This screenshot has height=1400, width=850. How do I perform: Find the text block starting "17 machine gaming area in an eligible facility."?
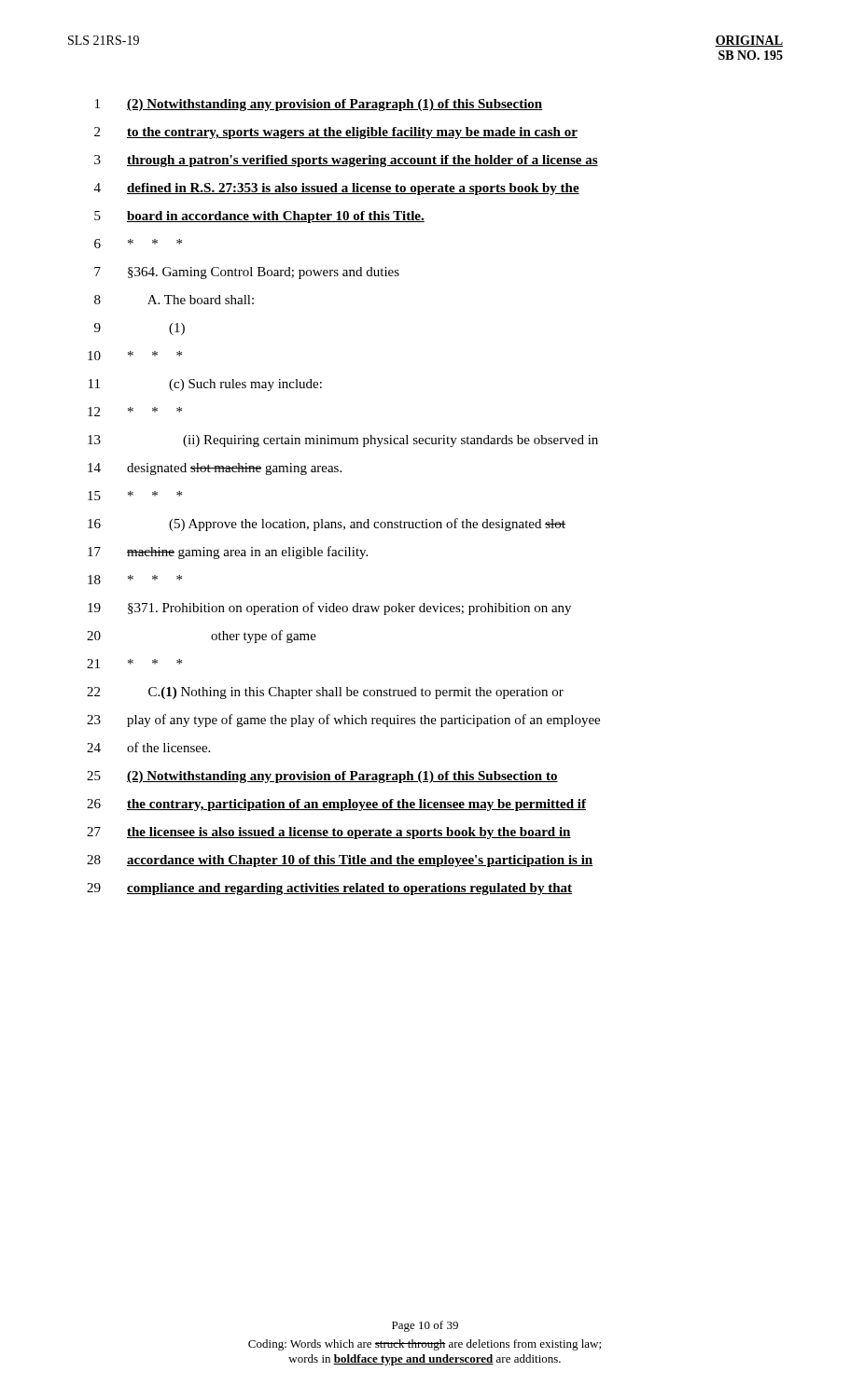(228, 553)
